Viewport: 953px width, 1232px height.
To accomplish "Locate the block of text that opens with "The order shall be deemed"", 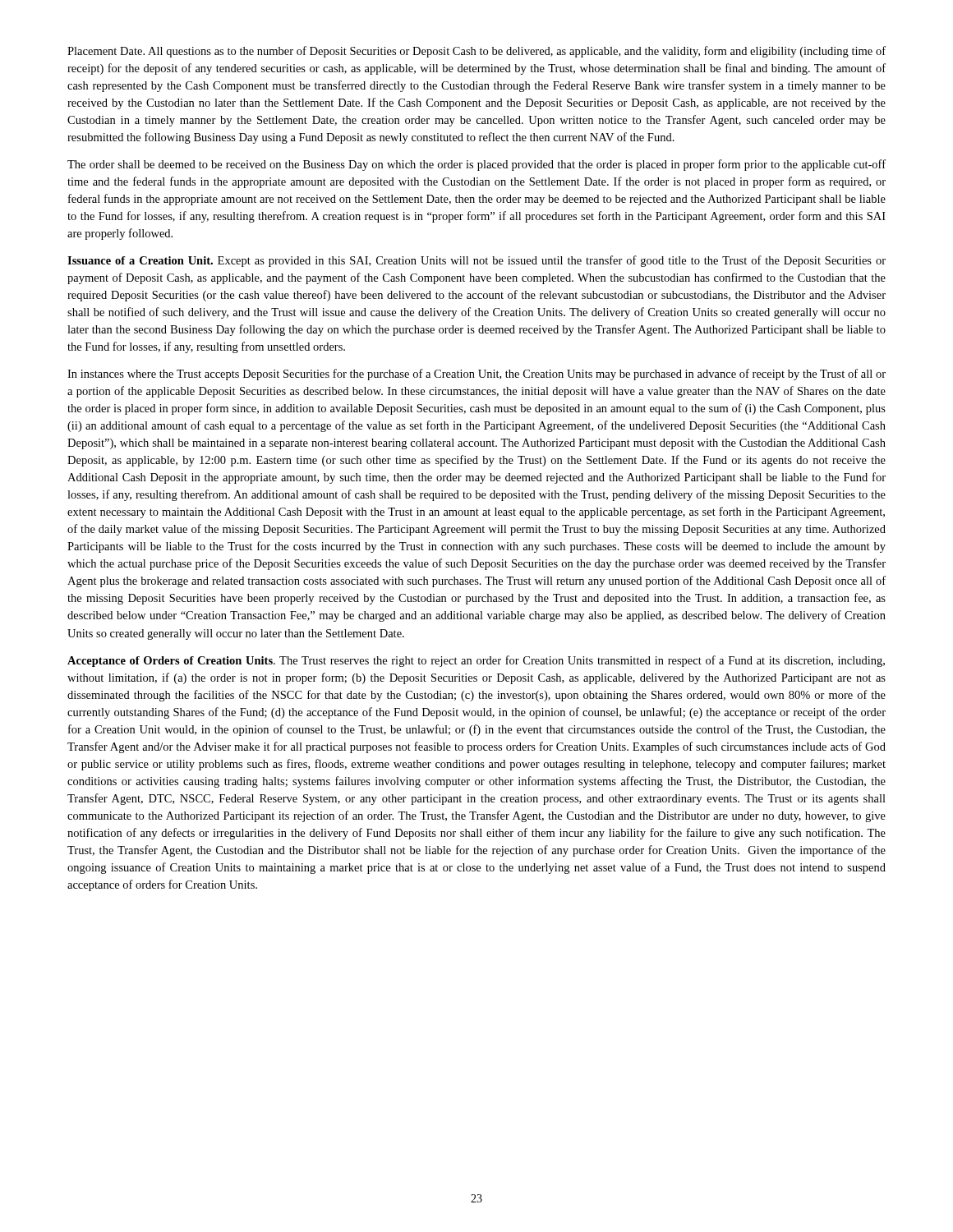I will pos(476,199).
